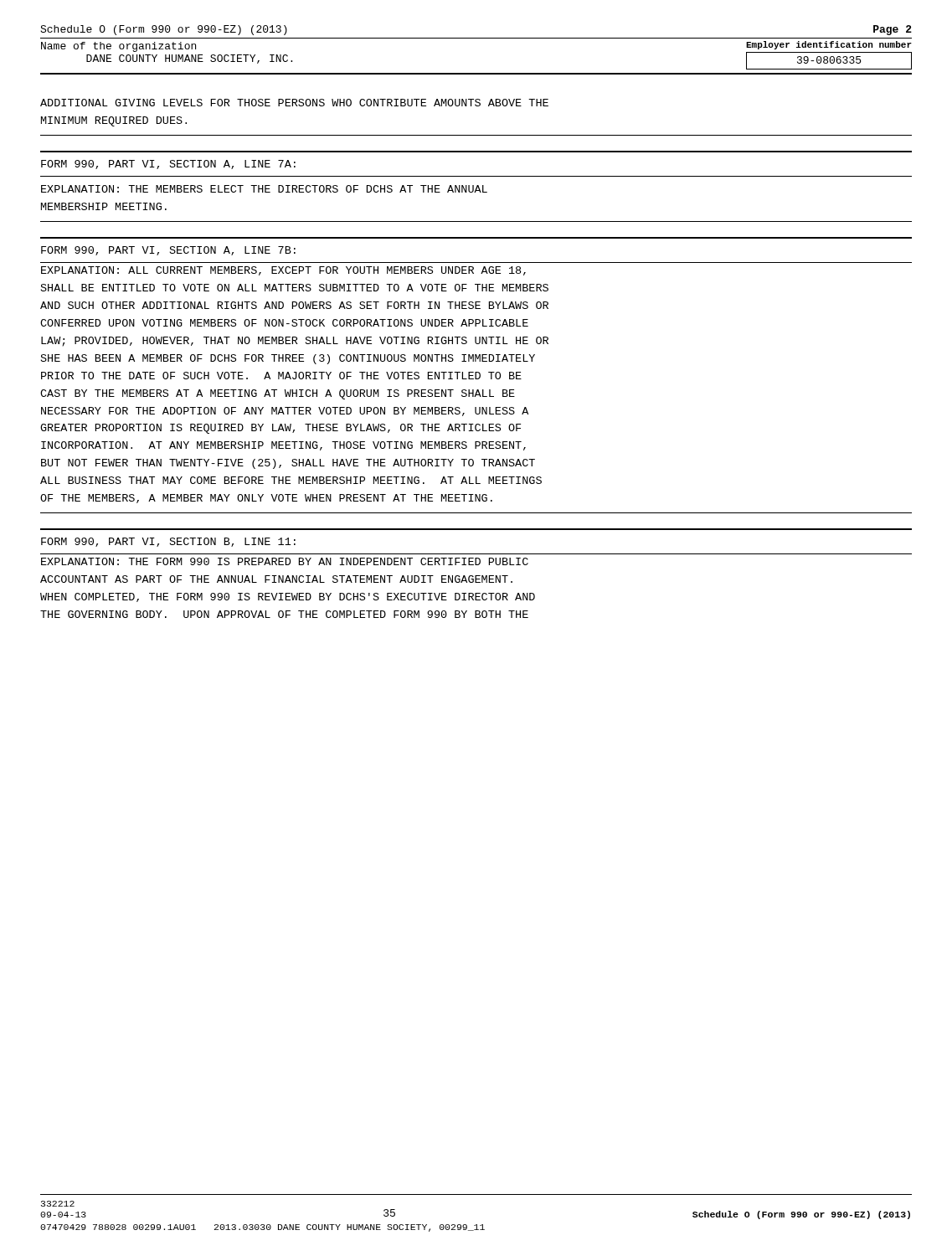Where does it say "FORM 990, PART VI, SECTION A, LINE 7A:"?

169,164
